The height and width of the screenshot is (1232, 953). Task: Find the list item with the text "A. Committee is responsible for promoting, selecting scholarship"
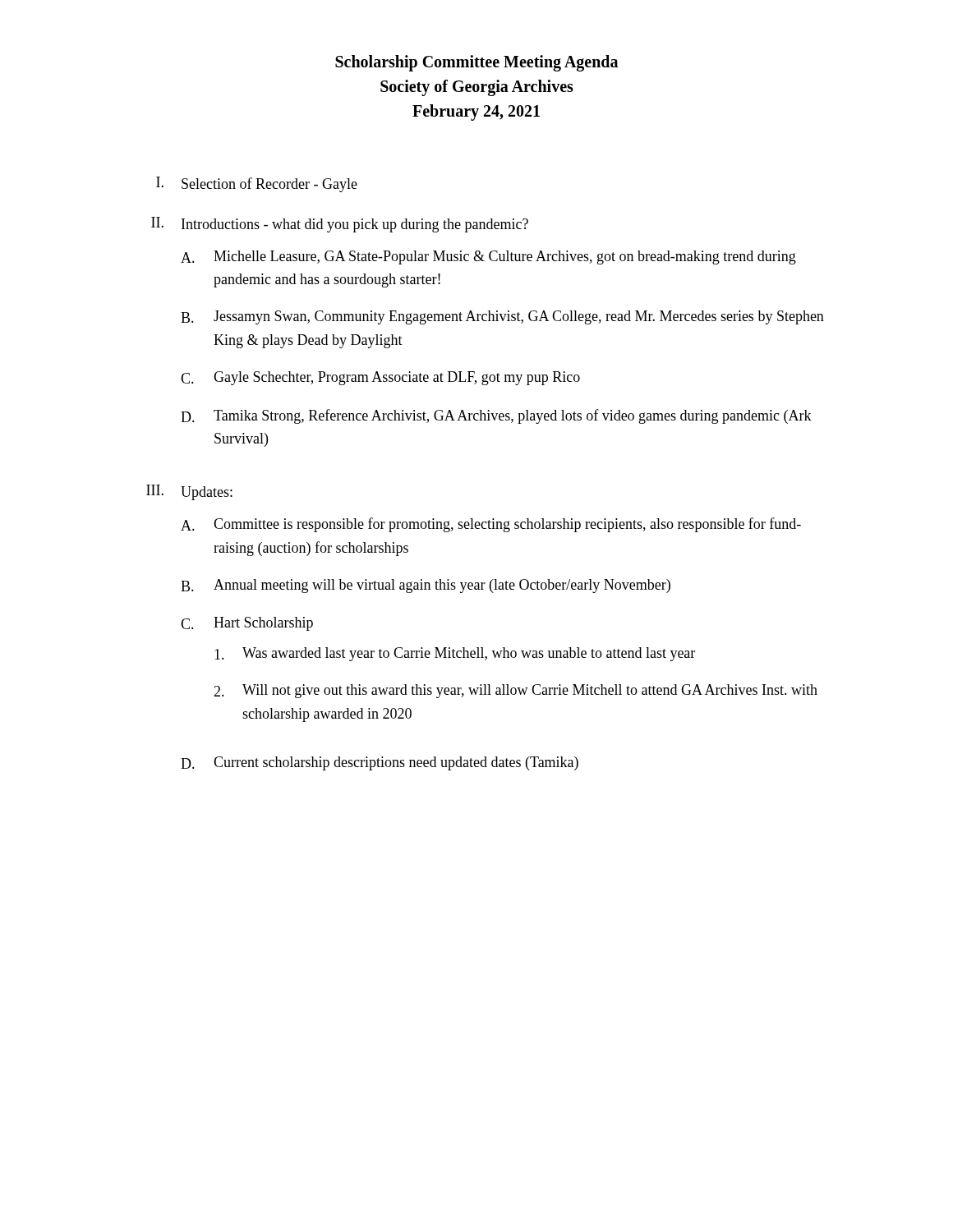(509, 536)
